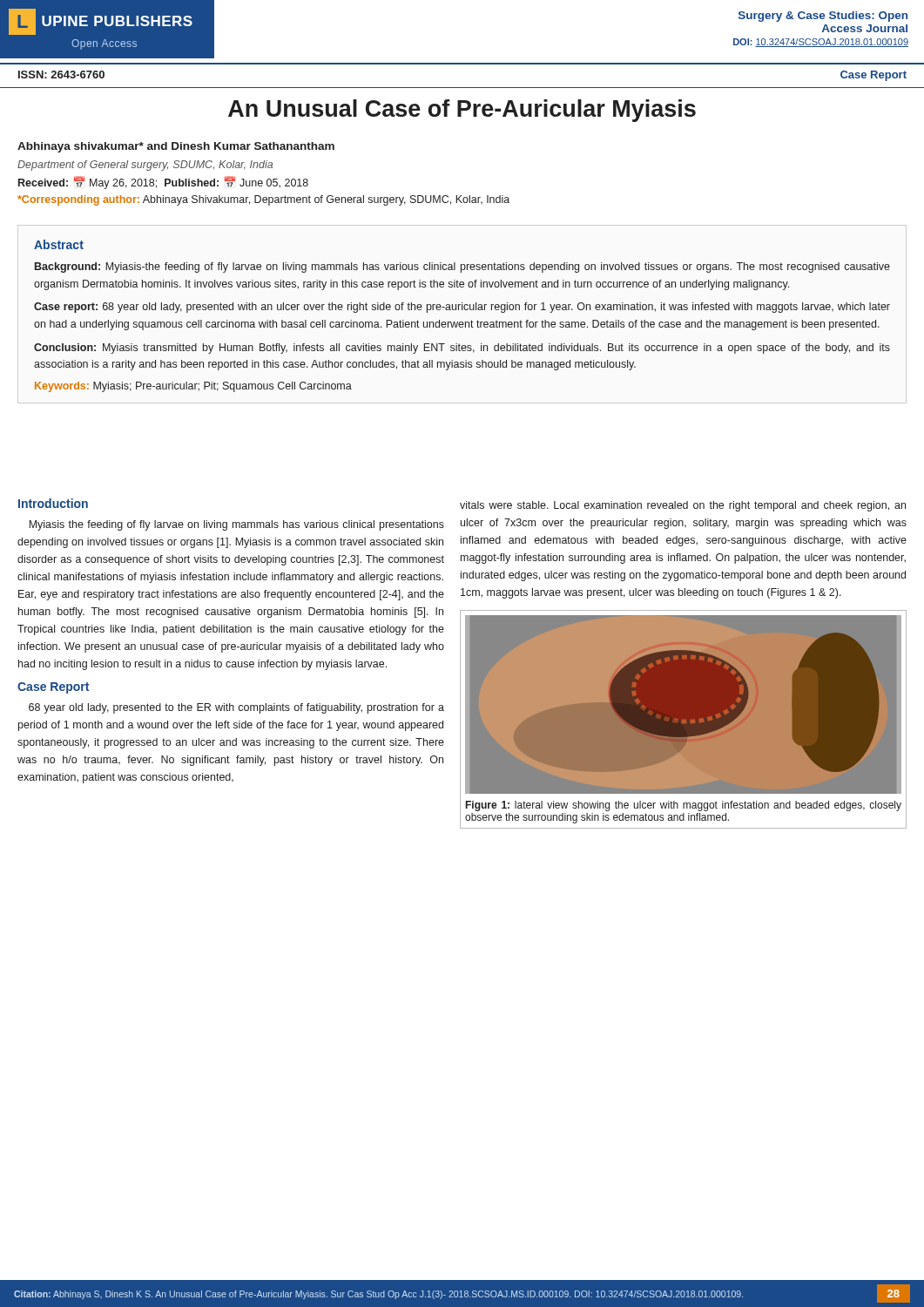Click the passage that begins "Department of General surgery, SDUMC, Kolar,"
Image resolution: width=924 pixels, height=1307 pixels.
(x=145, y=165)
